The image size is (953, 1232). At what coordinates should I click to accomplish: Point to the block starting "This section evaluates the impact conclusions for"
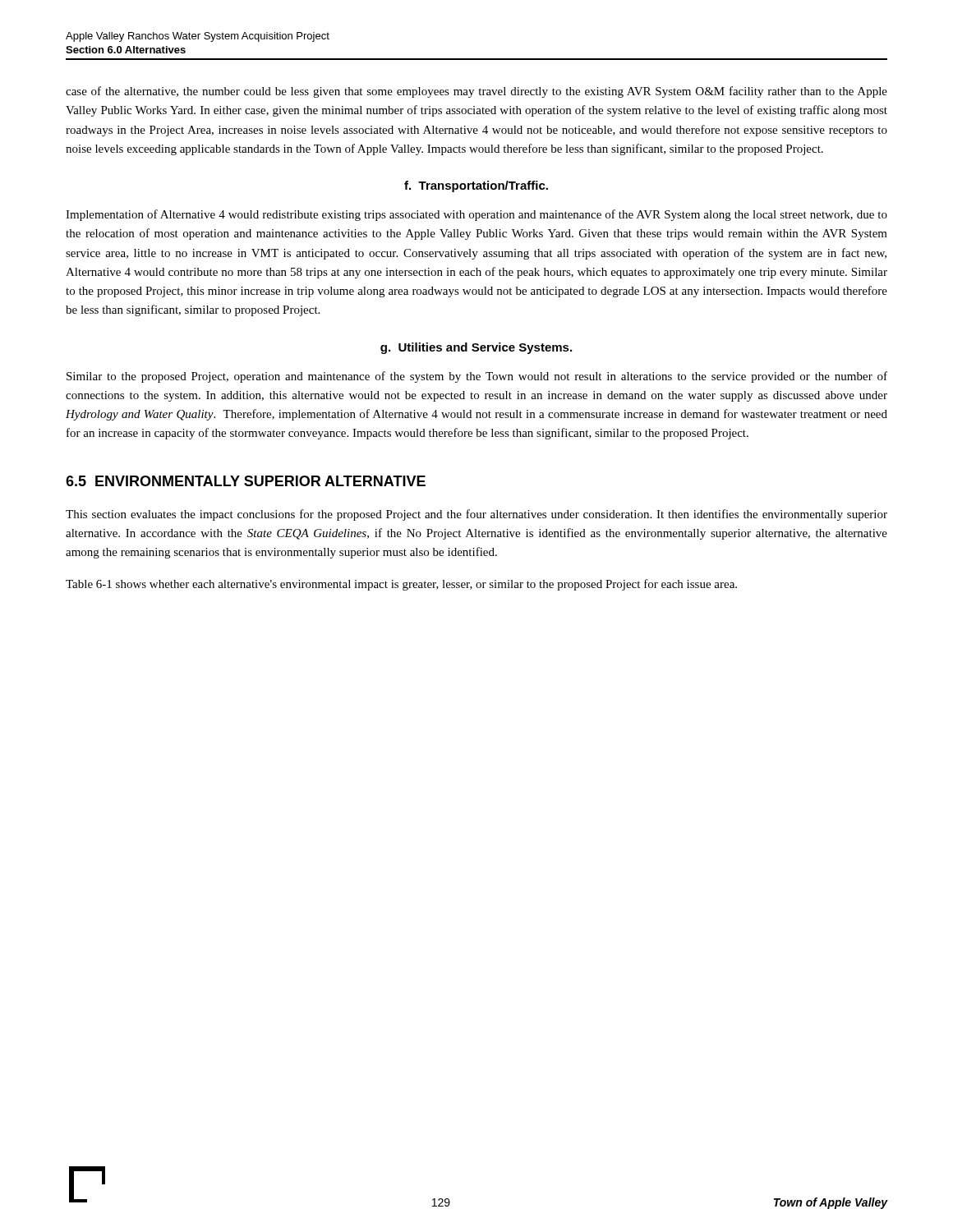[x=476, y=533]
